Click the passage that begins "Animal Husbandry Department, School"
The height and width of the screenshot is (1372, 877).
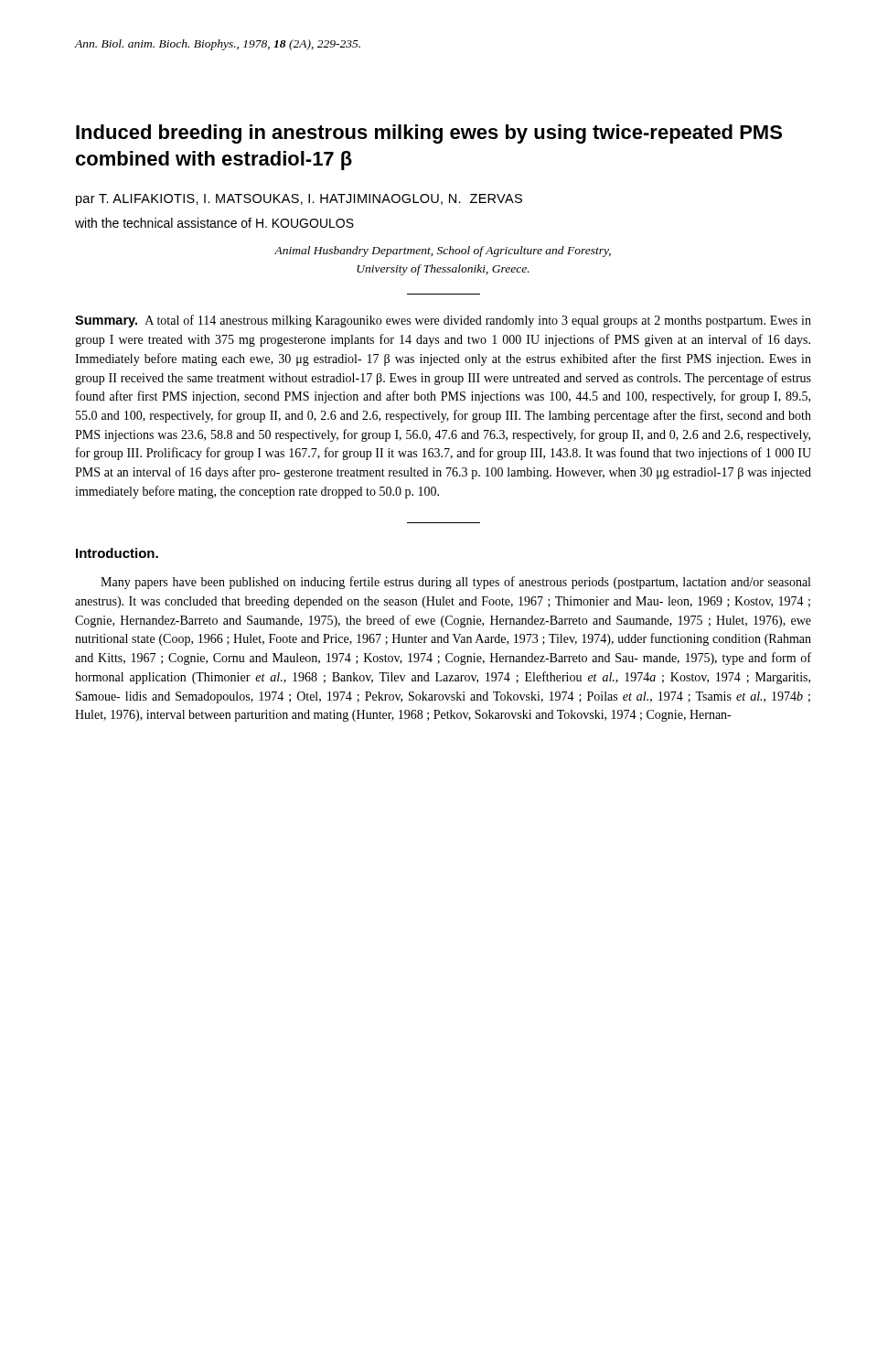[x=443, y=259]
